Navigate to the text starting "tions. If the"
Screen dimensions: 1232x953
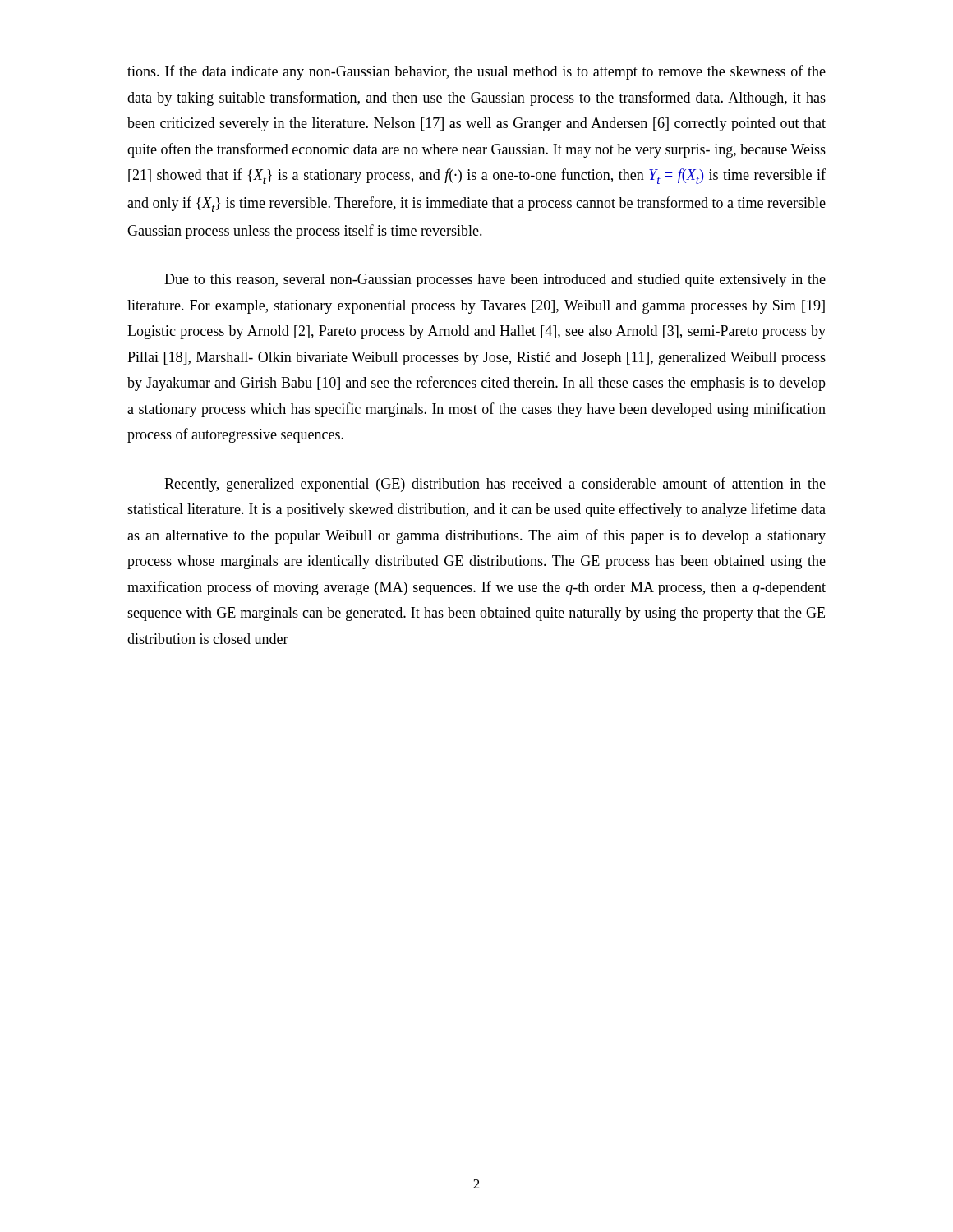point(476,151)
